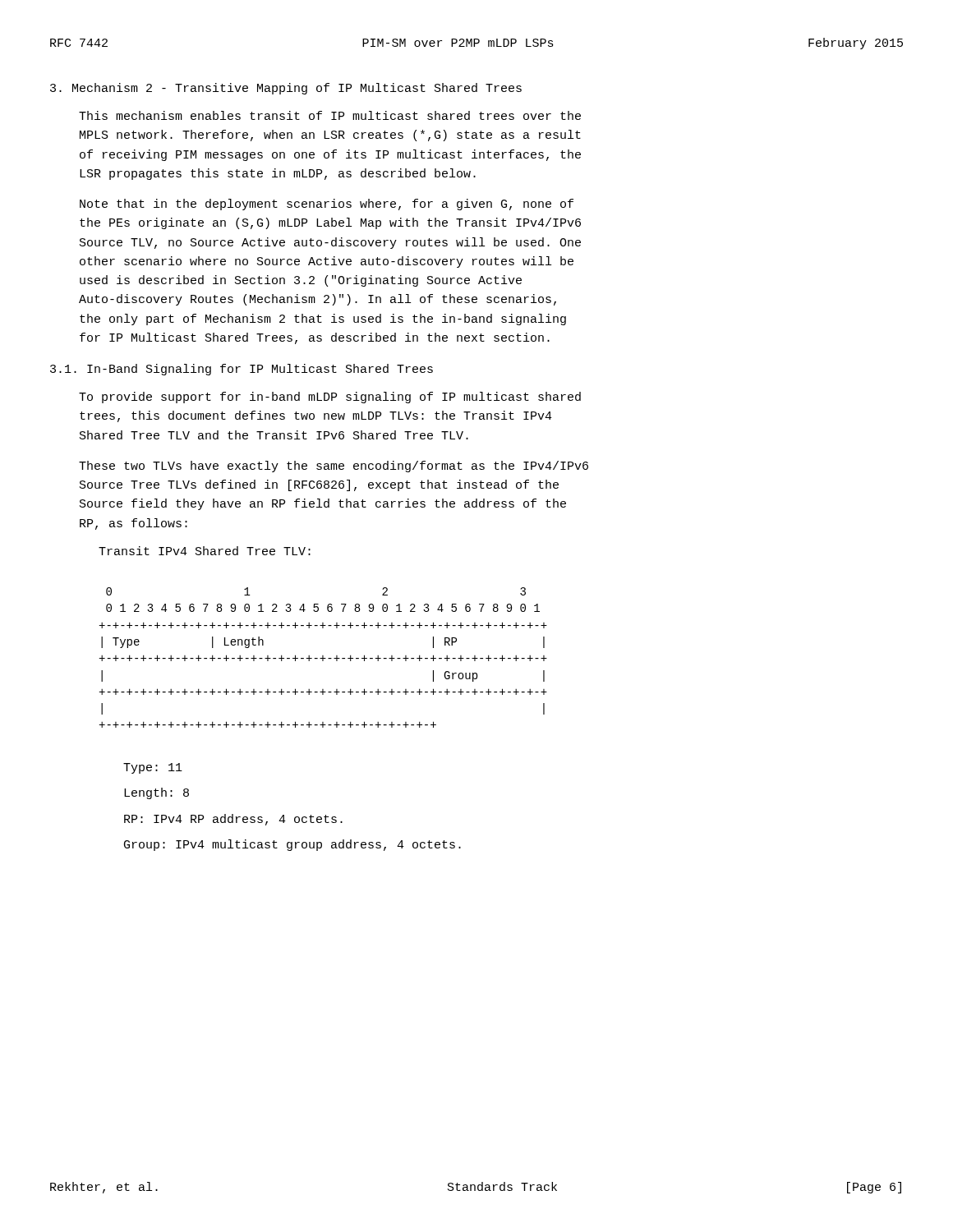Where does it say "Type: 11"?
The image size is (953, 1232).
coord(153,768)
